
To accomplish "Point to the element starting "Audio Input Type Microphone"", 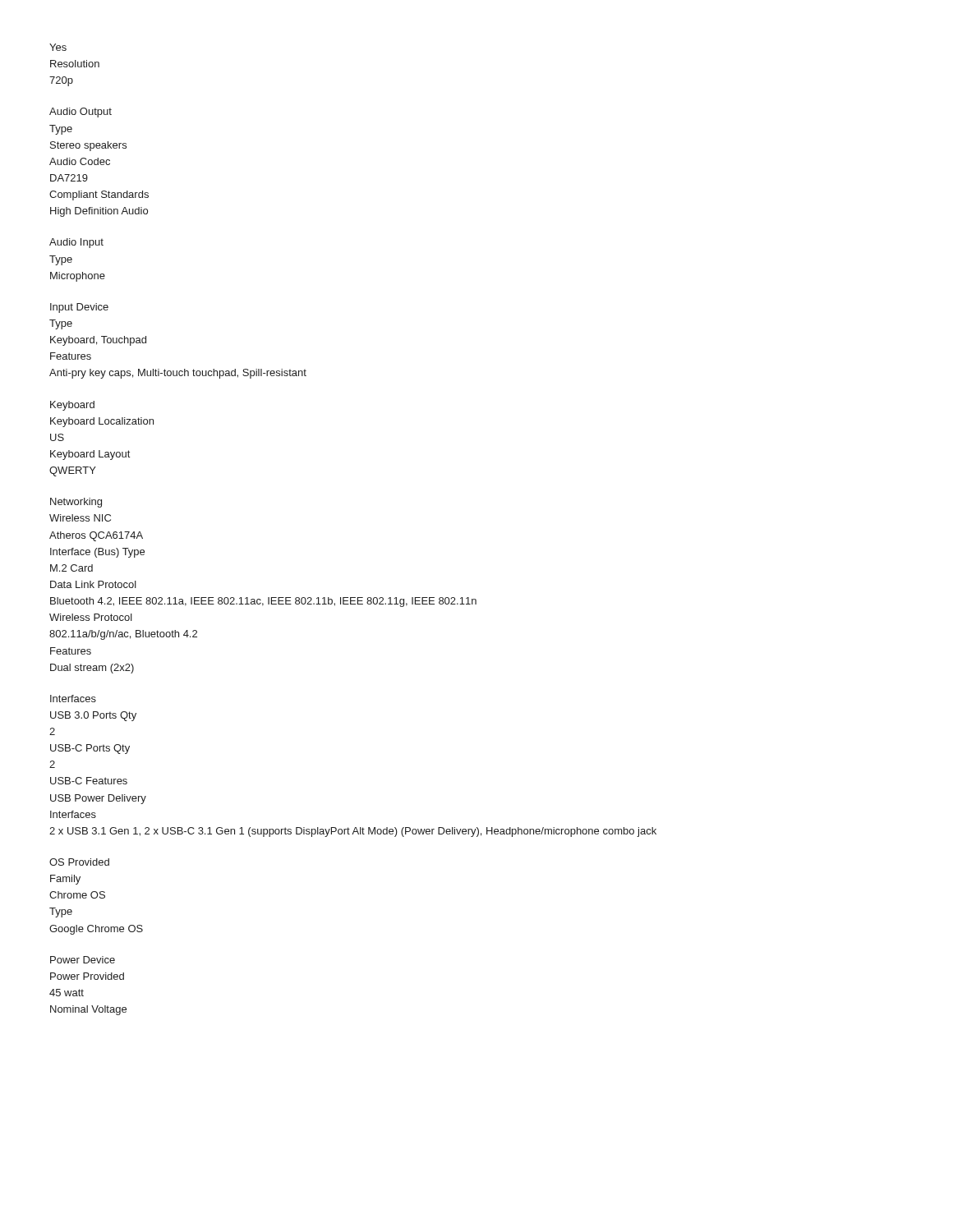I will click(x=77, y=259).
